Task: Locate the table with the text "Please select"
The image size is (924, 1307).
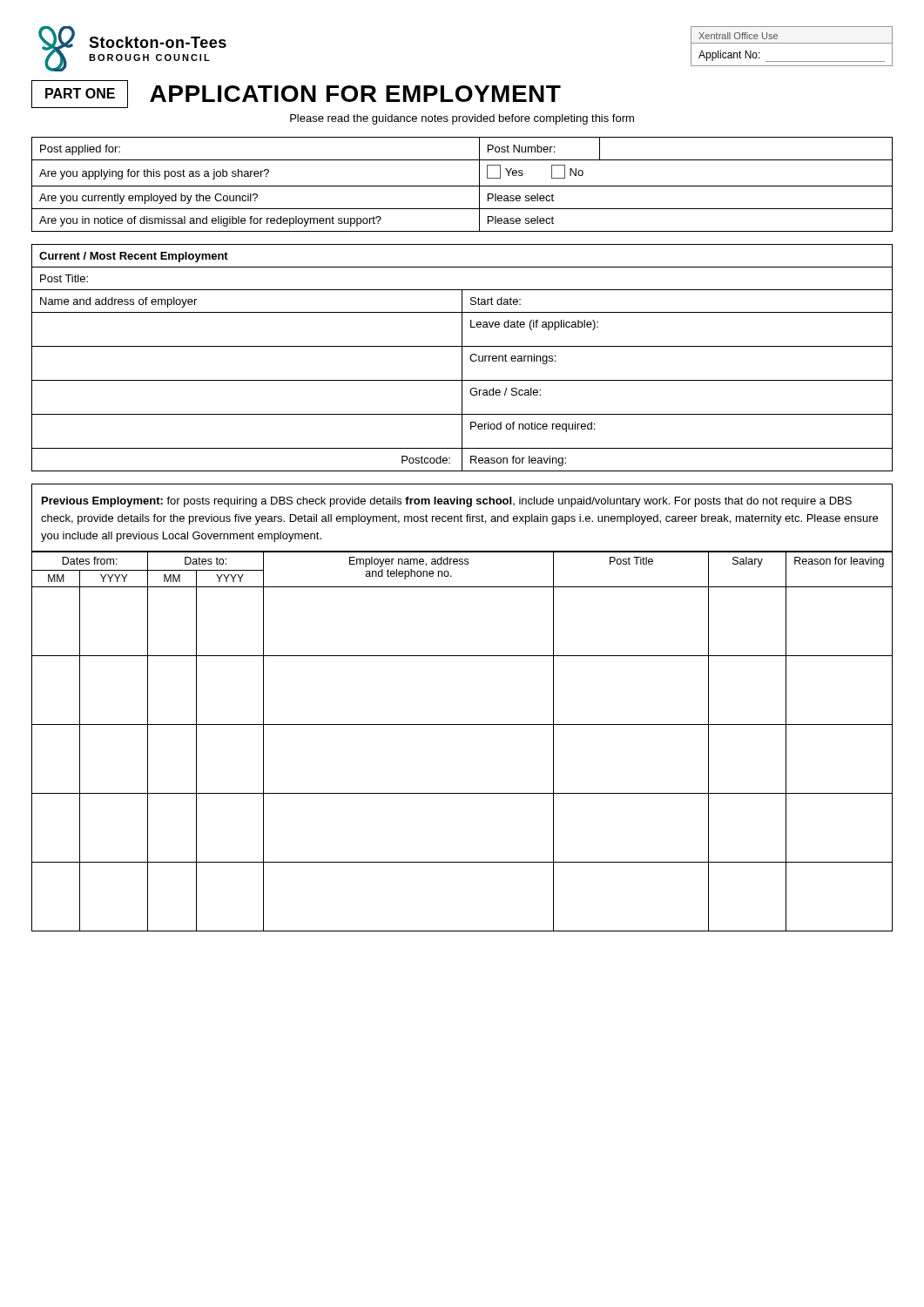Action: pos(462,184)
